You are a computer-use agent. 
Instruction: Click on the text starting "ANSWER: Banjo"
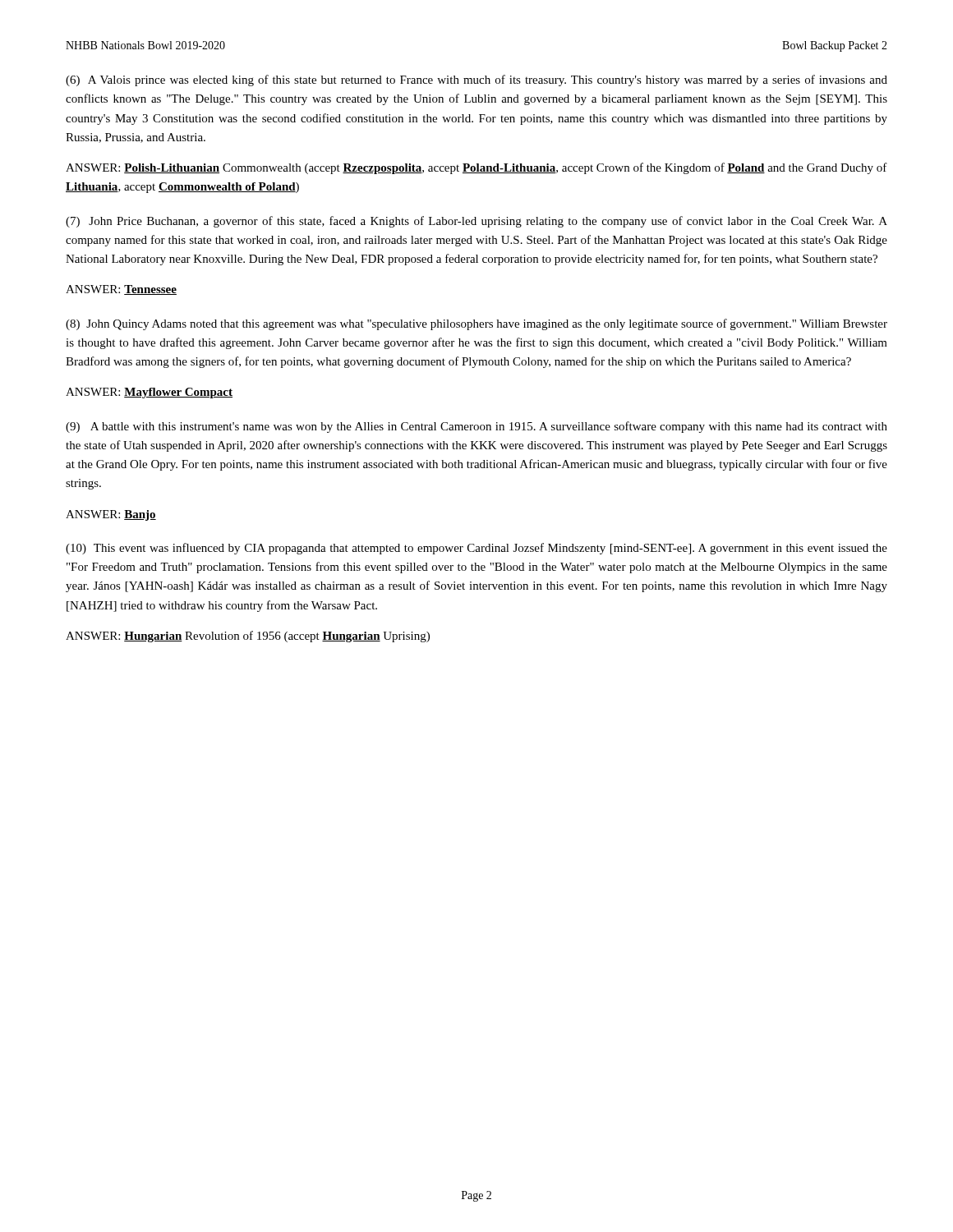(111, 514)
